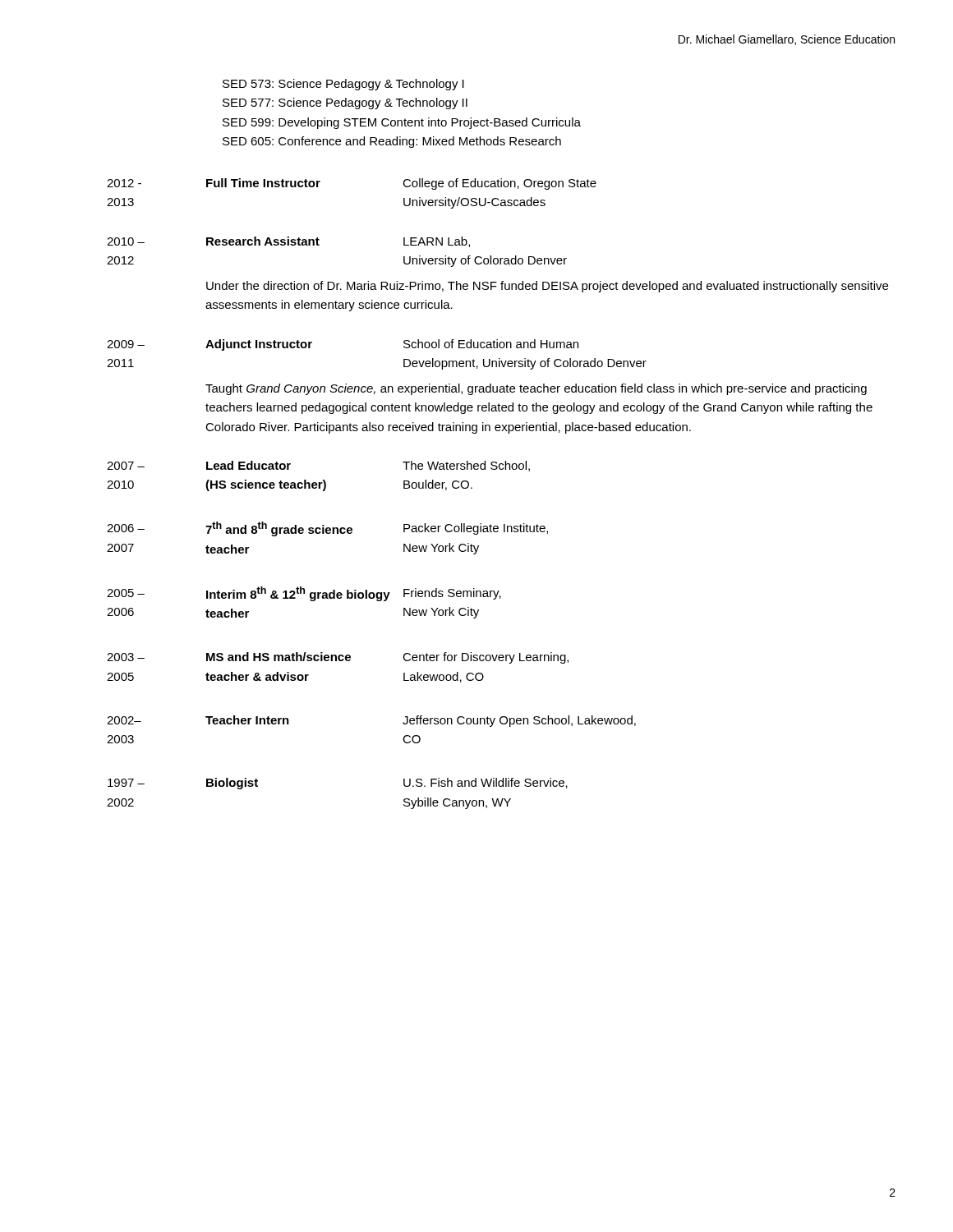Click on the text block that reads "Taught Grand Canyon Science,"
The image size is (953, 1232).
pos(539,407)
